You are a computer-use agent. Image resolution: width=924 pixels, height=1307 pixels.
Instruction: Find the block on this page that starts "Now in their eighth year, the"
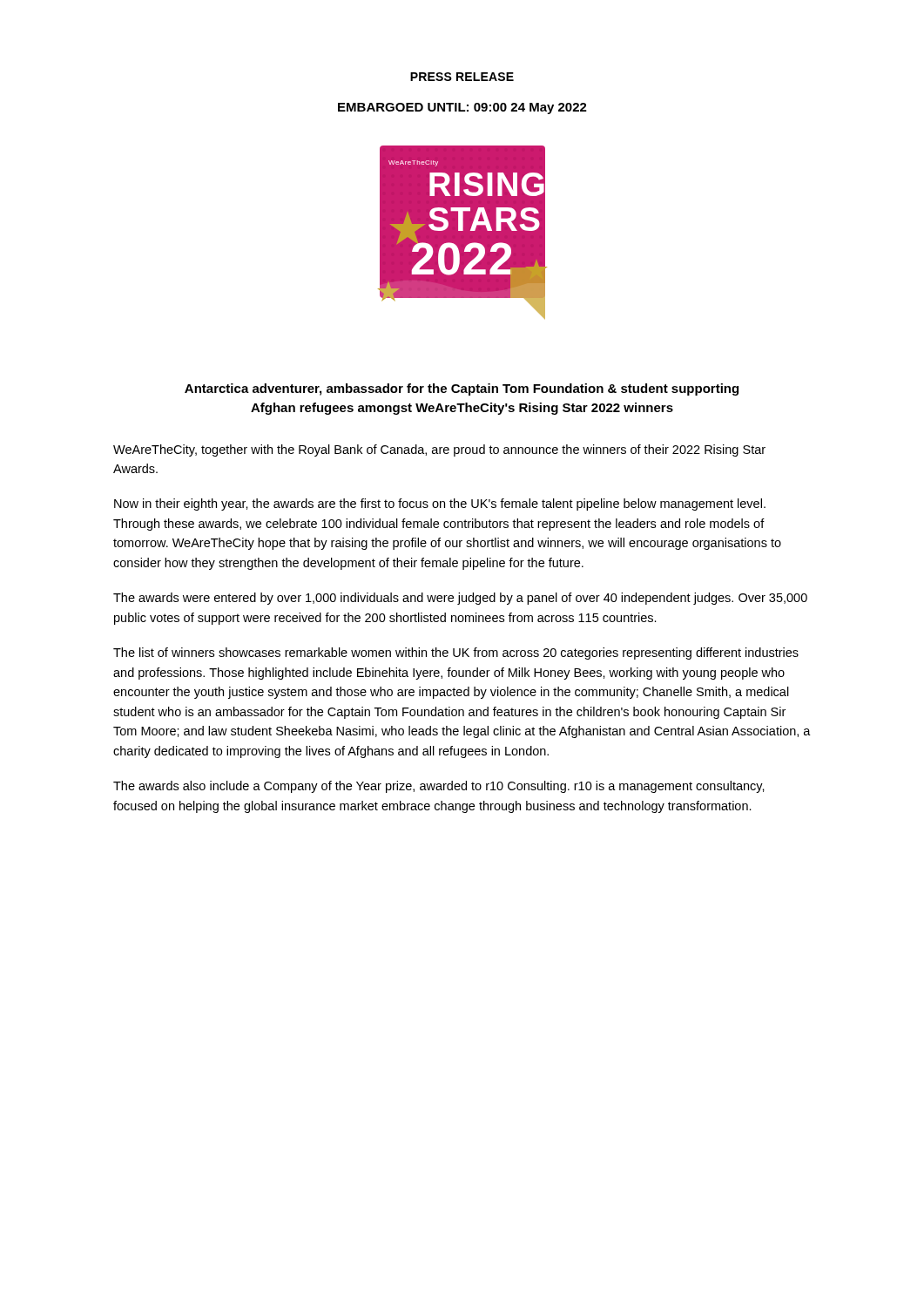click(x=447, y=533)
